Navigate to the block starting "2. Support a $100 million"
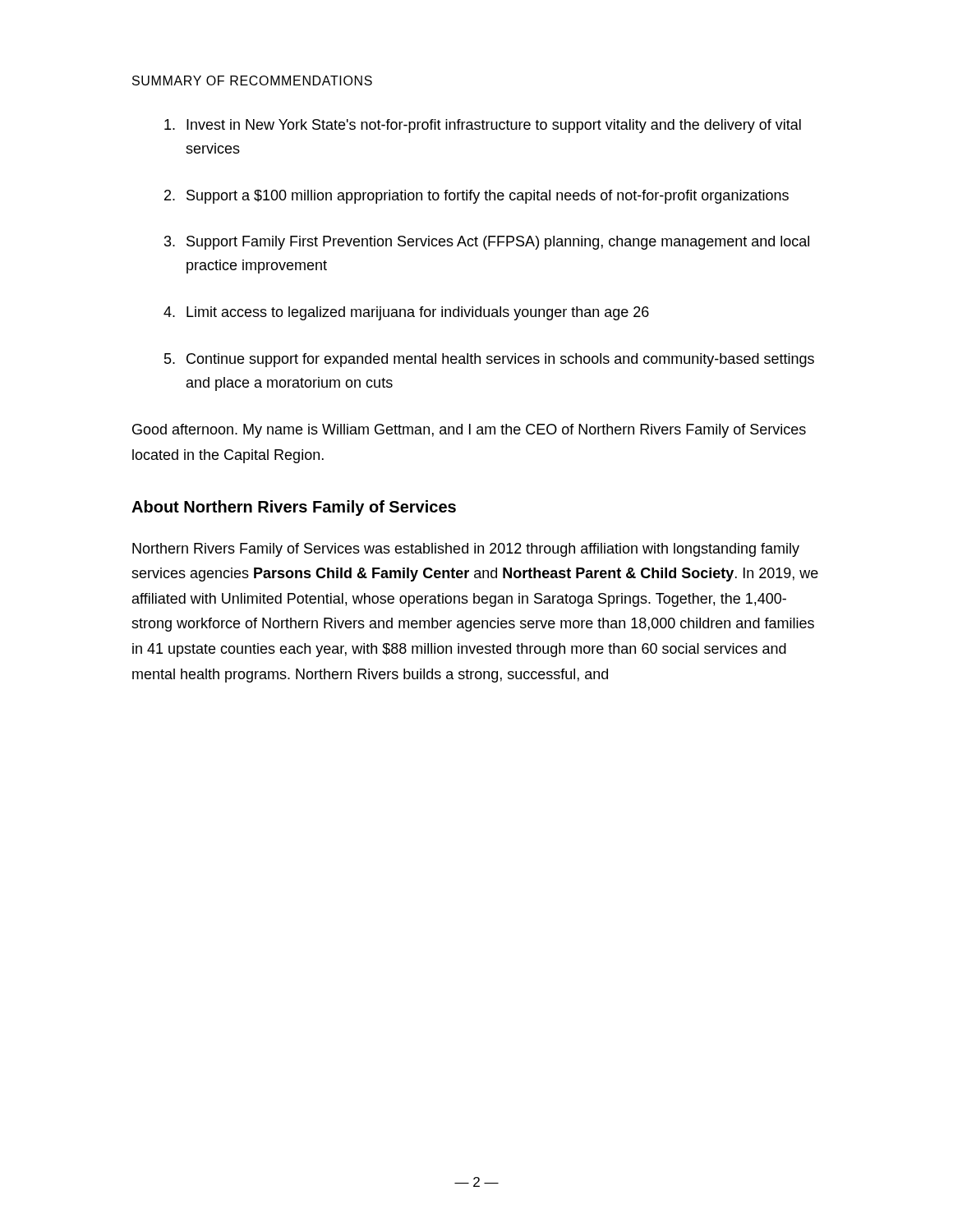The height and width of the screenshot is (1232, 953). click(476, 196)
